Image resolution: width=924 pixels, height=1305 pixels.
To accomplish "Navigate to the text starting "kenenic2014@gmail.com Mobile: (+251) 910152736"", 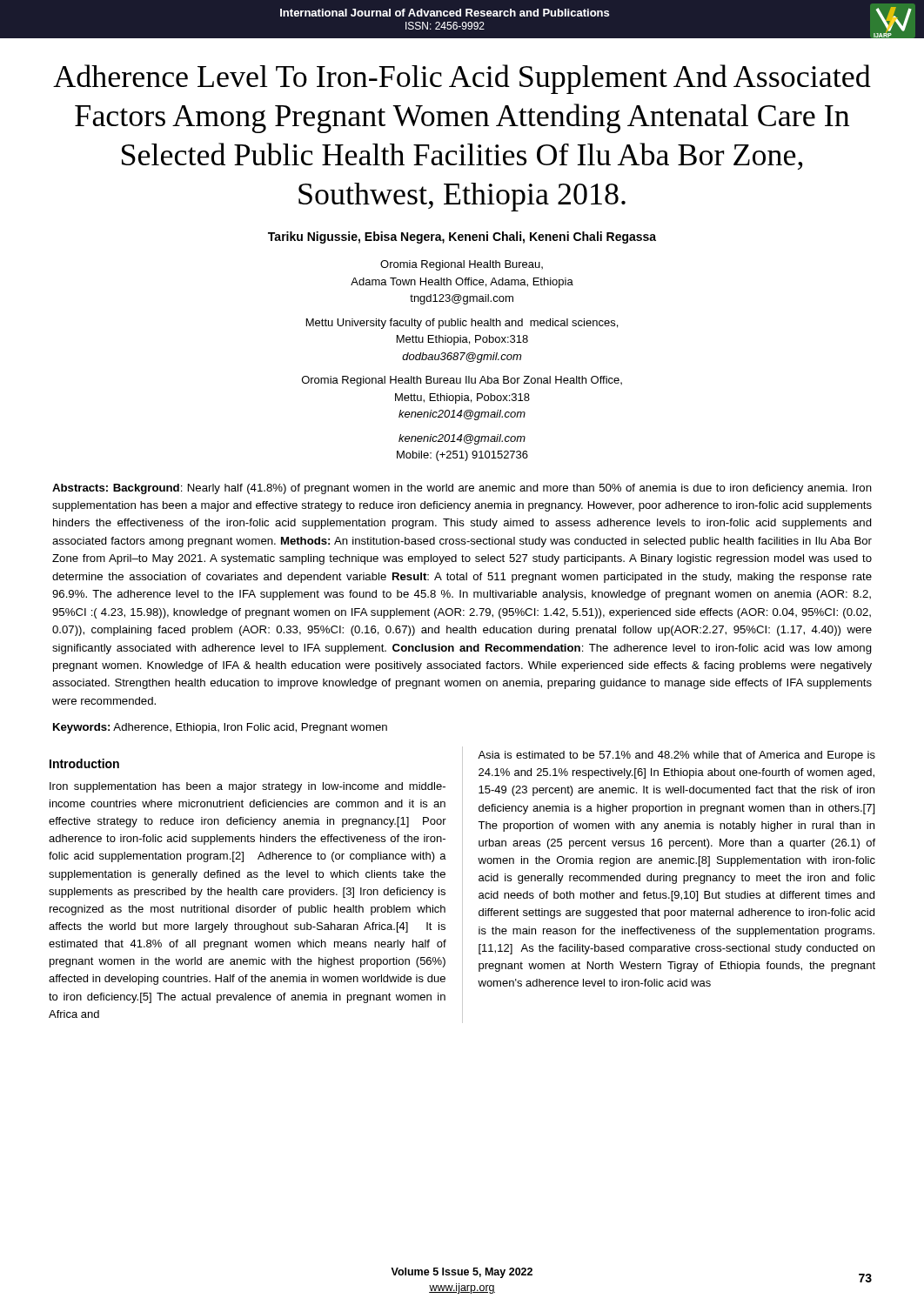I will [x=462, y=446].
